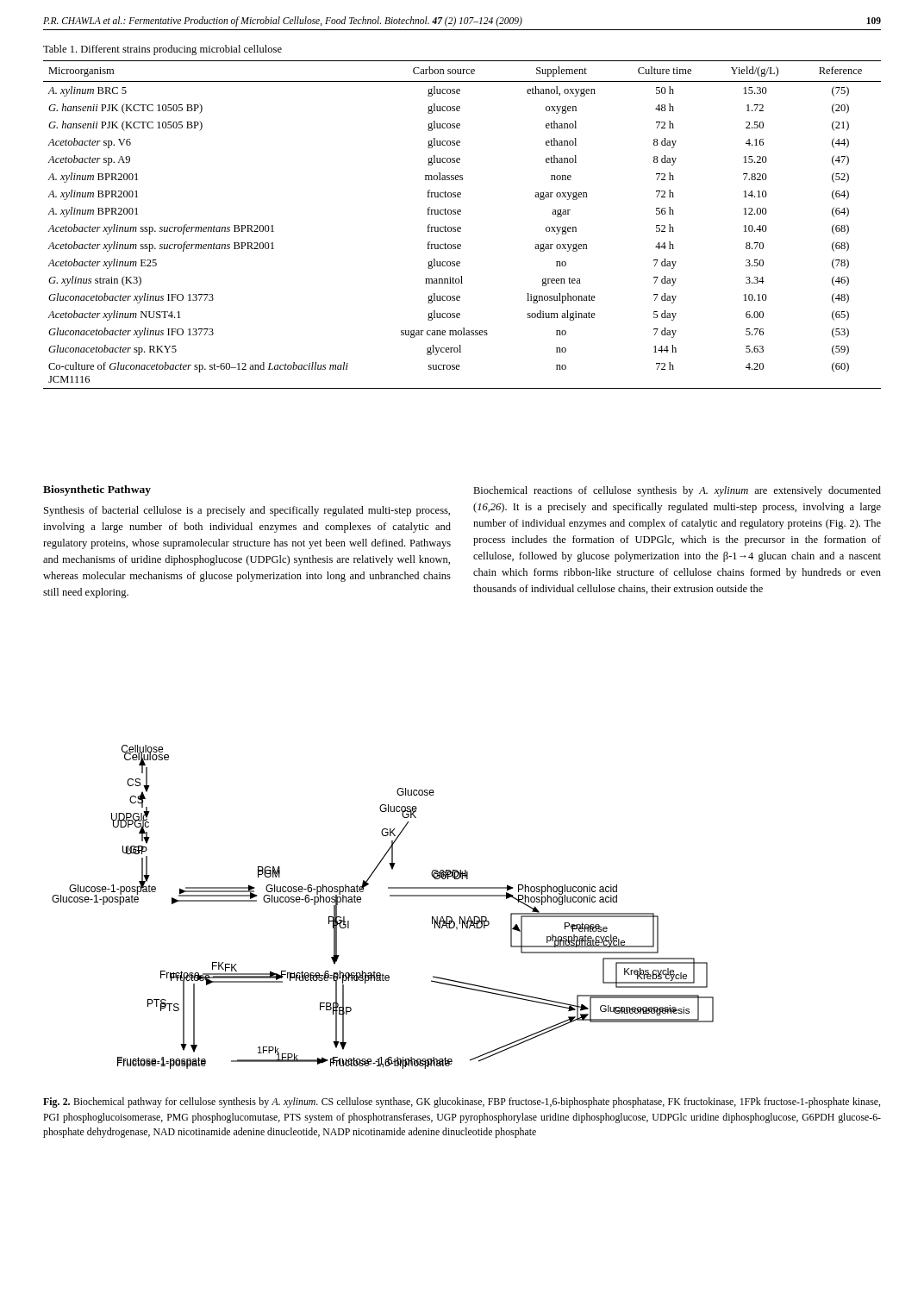Select the element starting "Biosynthetic Pathway Synthesis of bacterial cellulose"
Image resolution: width=924 pixels, height=1293 pixels.
(x=247, y=542)
